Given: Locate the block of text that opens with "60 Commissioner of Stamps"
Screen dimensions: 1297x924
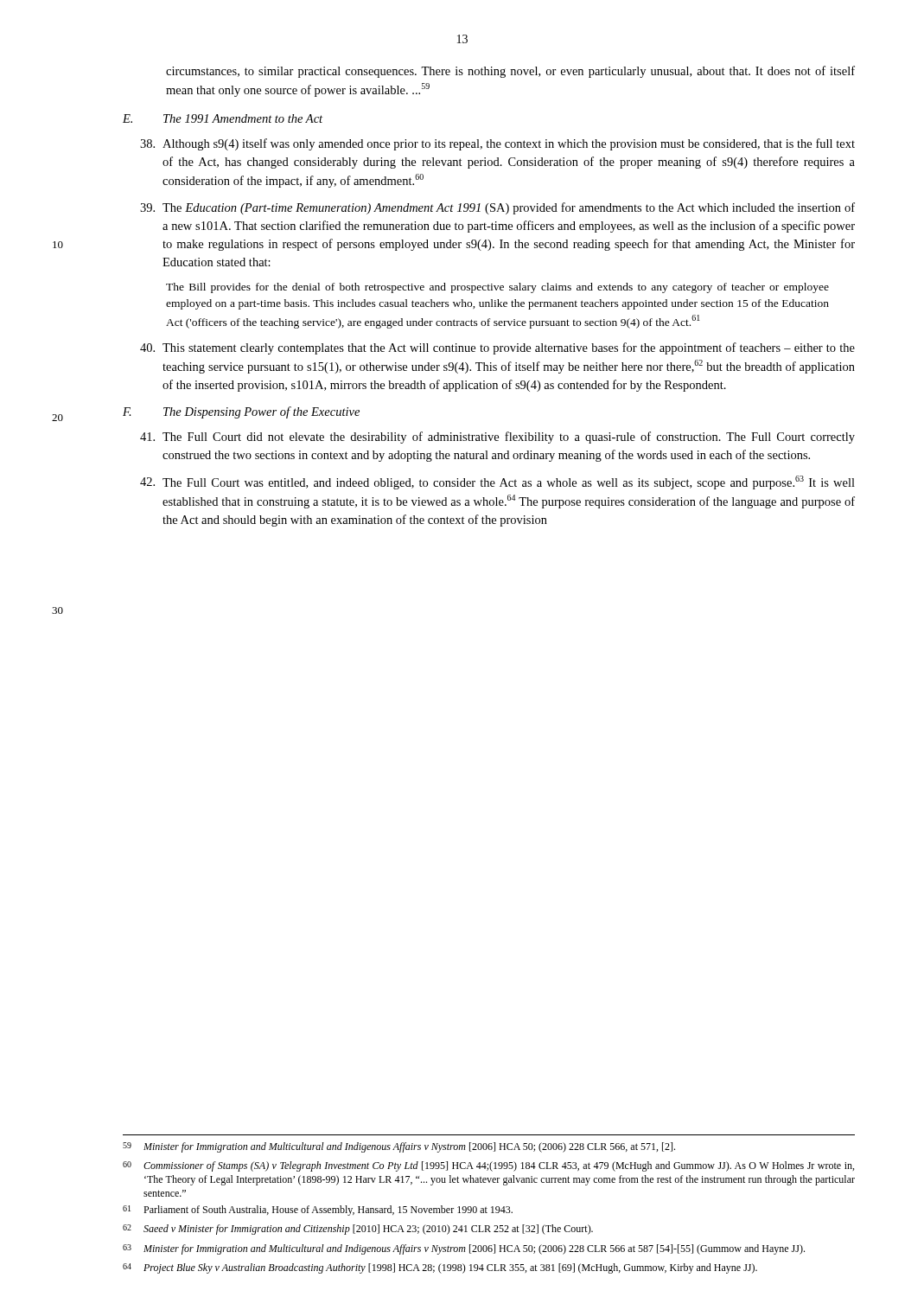Looking at the screenshot, I should [489, 1179].
